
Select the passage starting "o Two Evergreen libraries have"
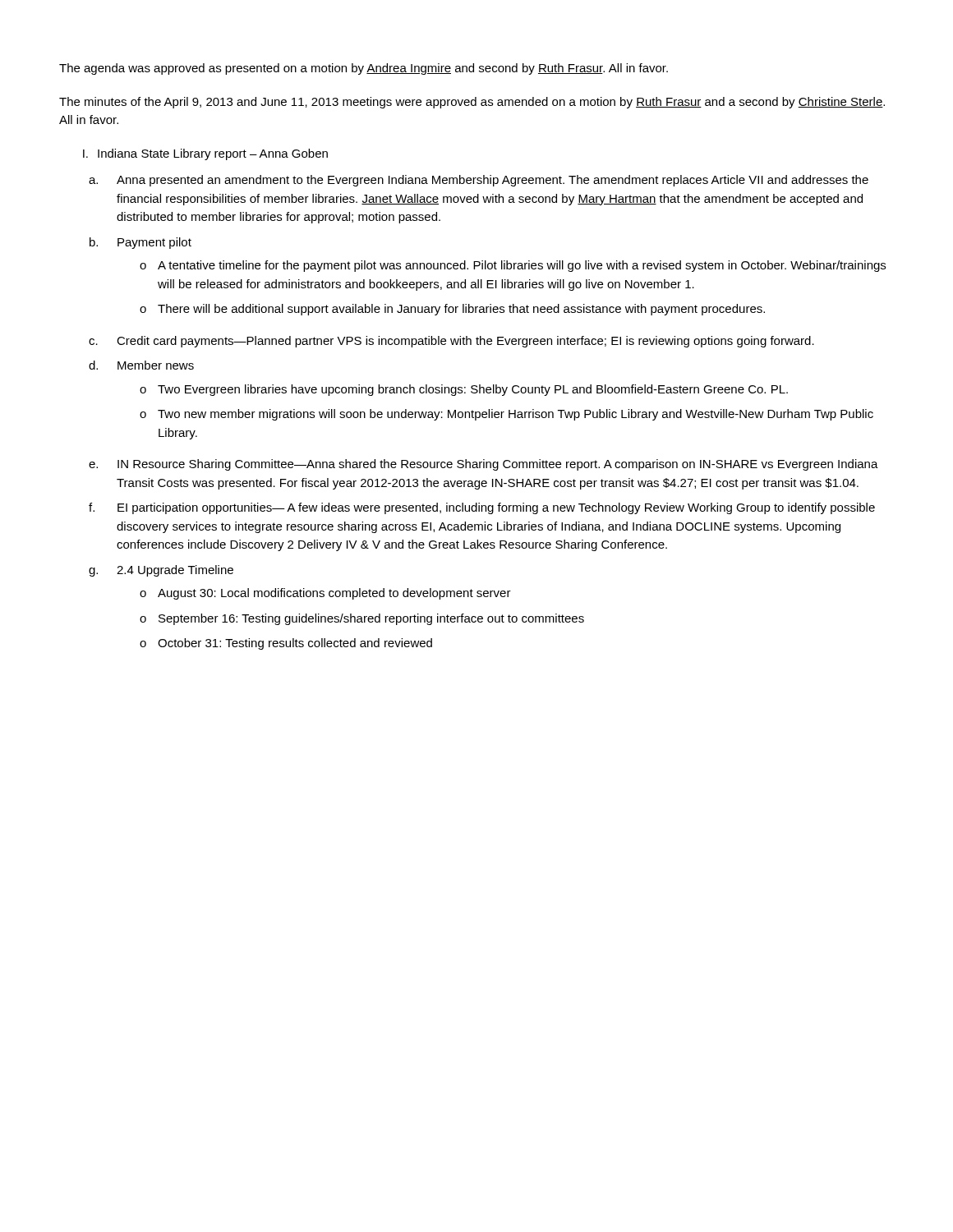point(517,389)
